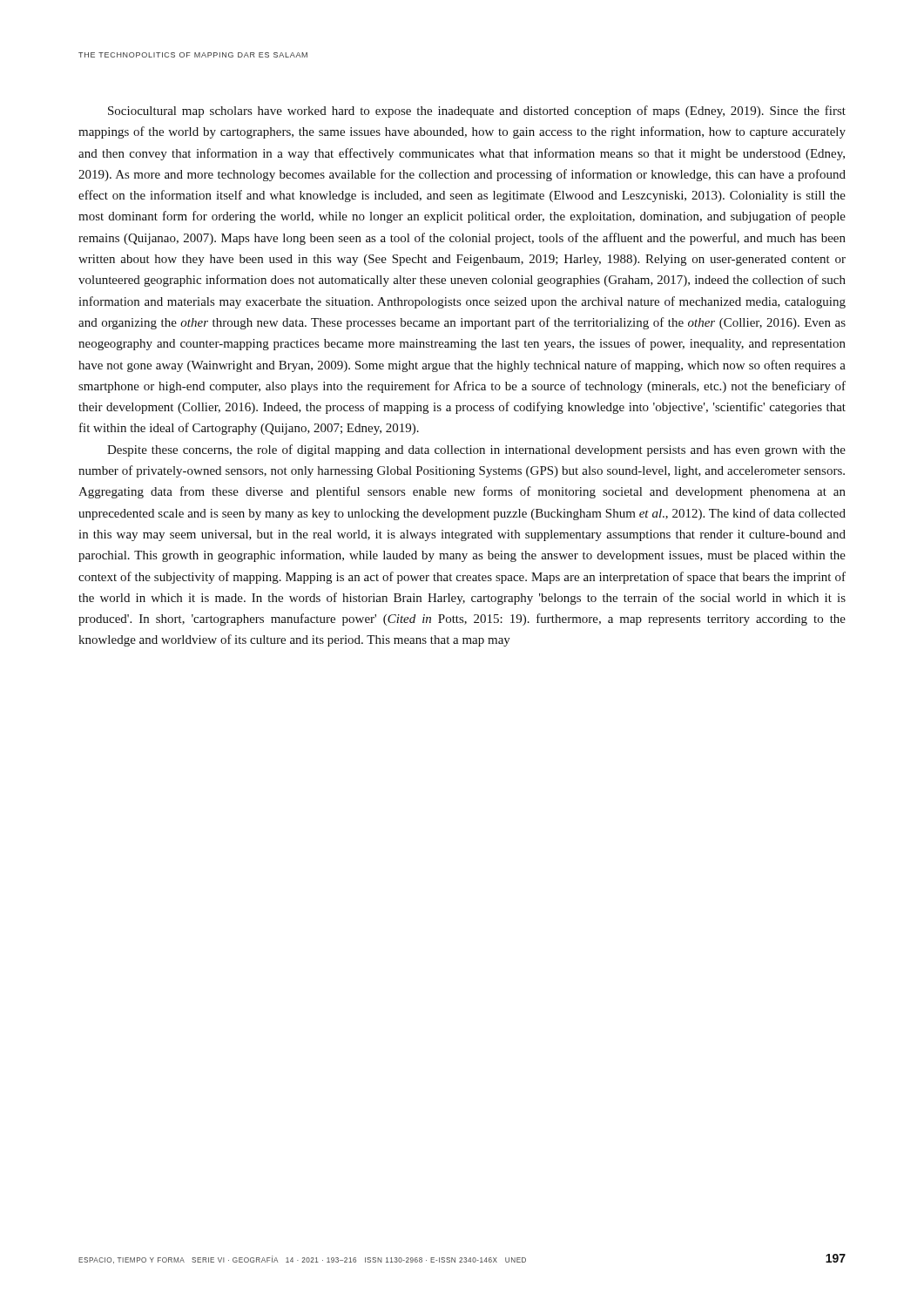Navigate to the region starting "Sociocultural map scholars"

462,375
